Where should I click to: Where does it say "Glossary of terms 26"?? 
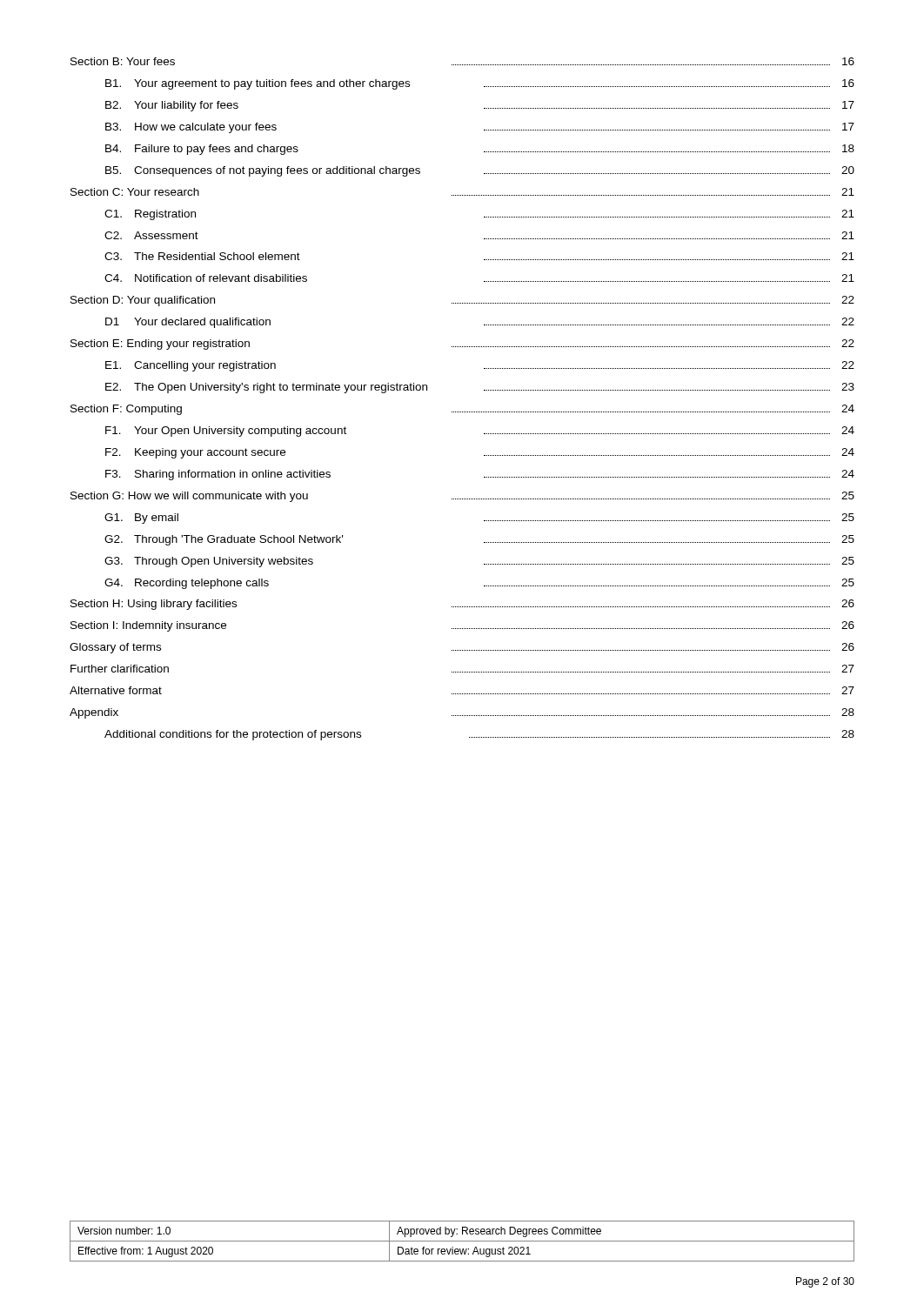[x=462, y=648]
